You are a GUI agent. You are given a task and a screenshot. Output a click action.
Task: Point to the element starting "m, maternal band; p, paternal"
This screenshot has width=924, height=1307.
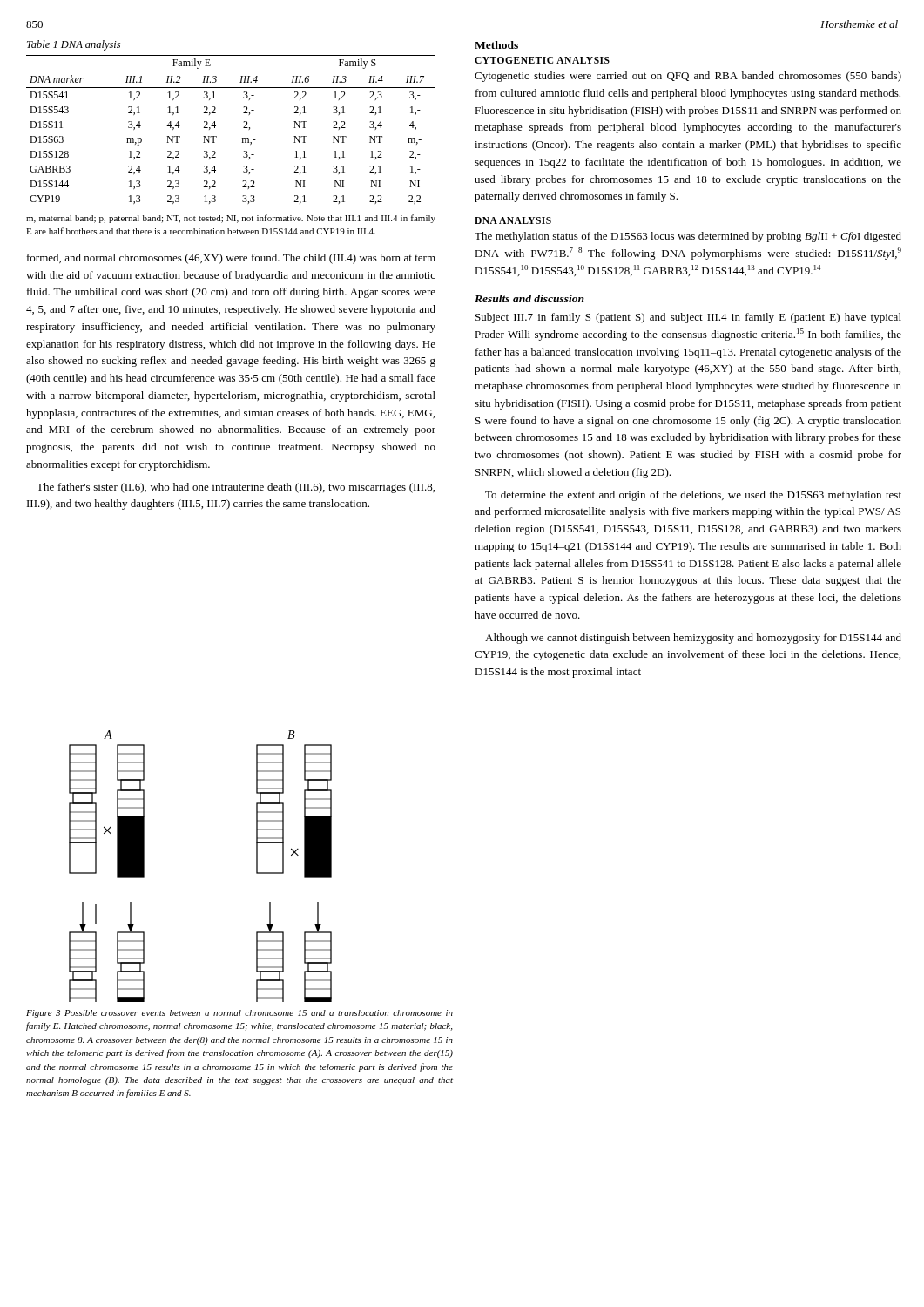pos(231,225)
